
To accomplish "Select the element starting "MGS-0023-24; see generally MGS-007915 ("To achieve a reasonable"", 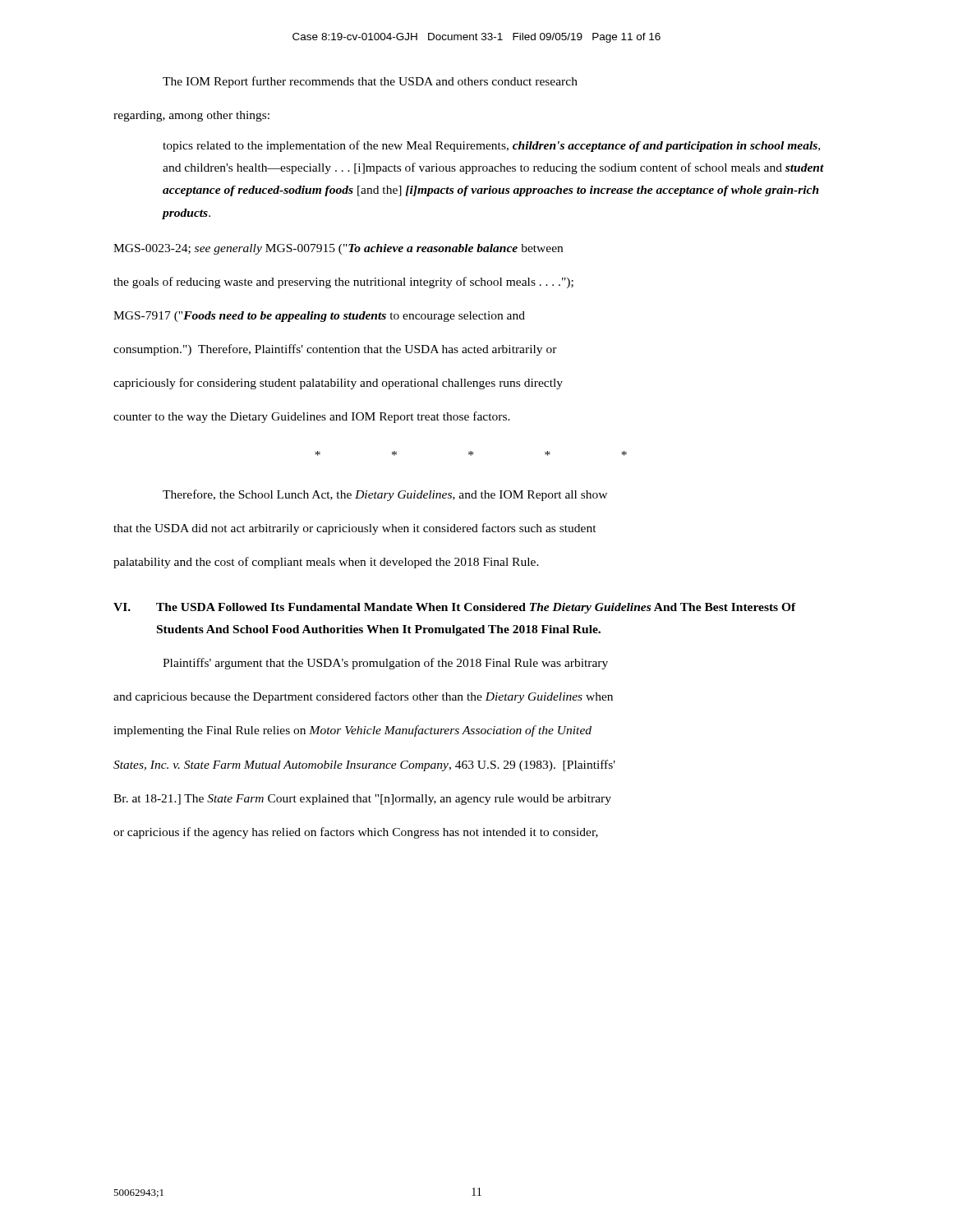I will pos(338,247).
